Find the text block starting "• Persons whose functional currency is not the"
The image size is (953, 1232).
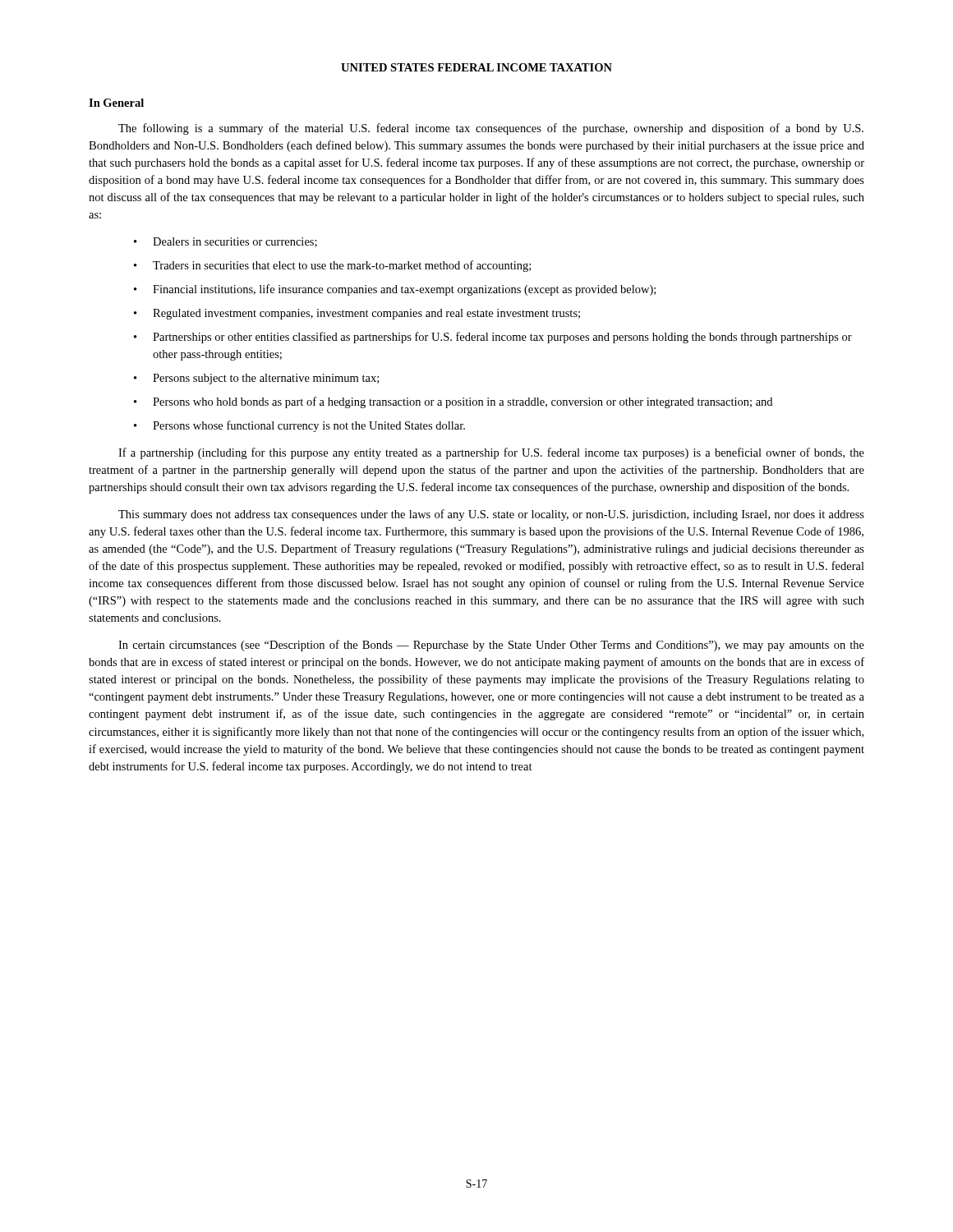tap(299, 426)
